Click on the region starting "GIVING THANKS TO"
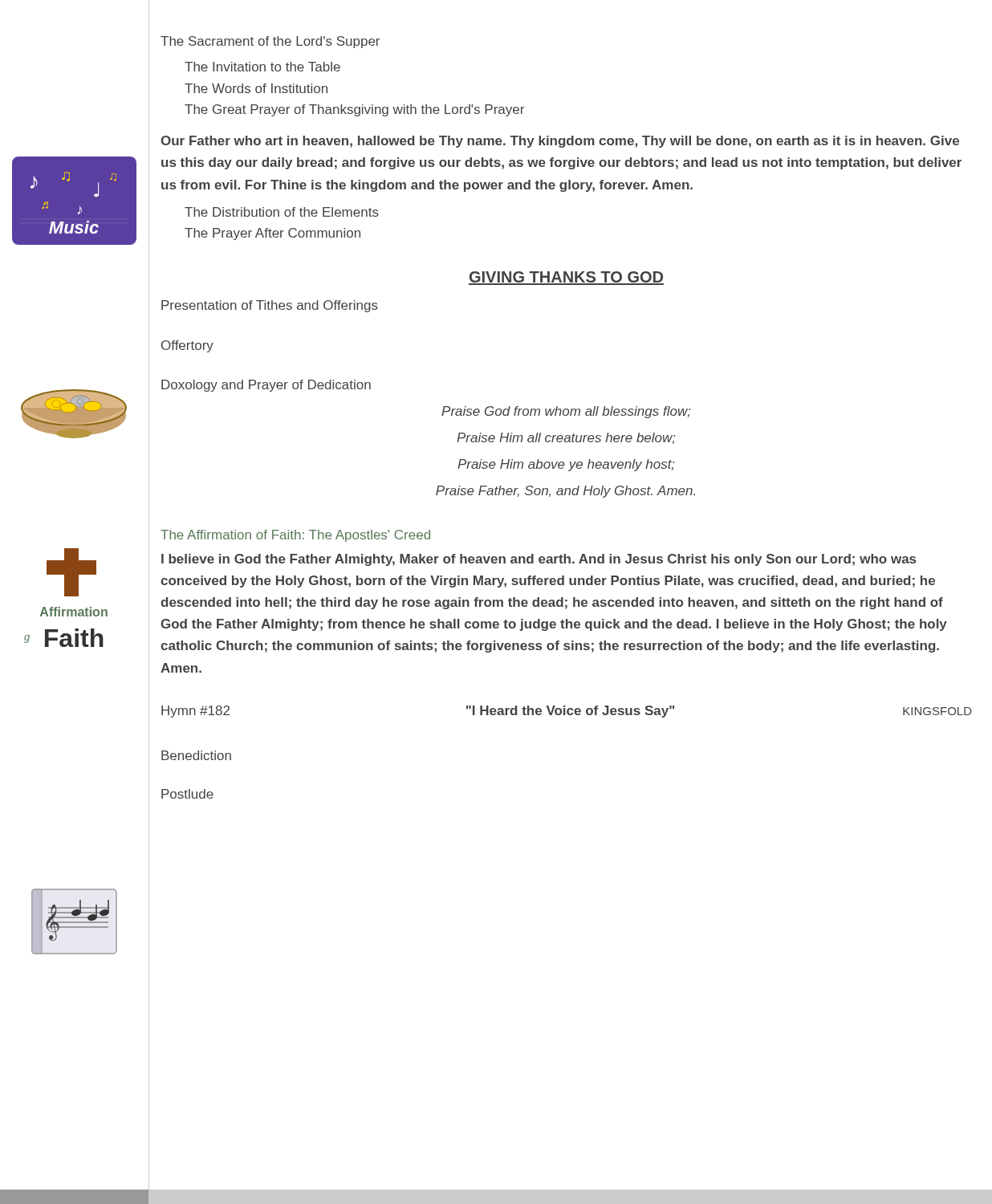992x1204 pixels. click(x=566, y=277)
